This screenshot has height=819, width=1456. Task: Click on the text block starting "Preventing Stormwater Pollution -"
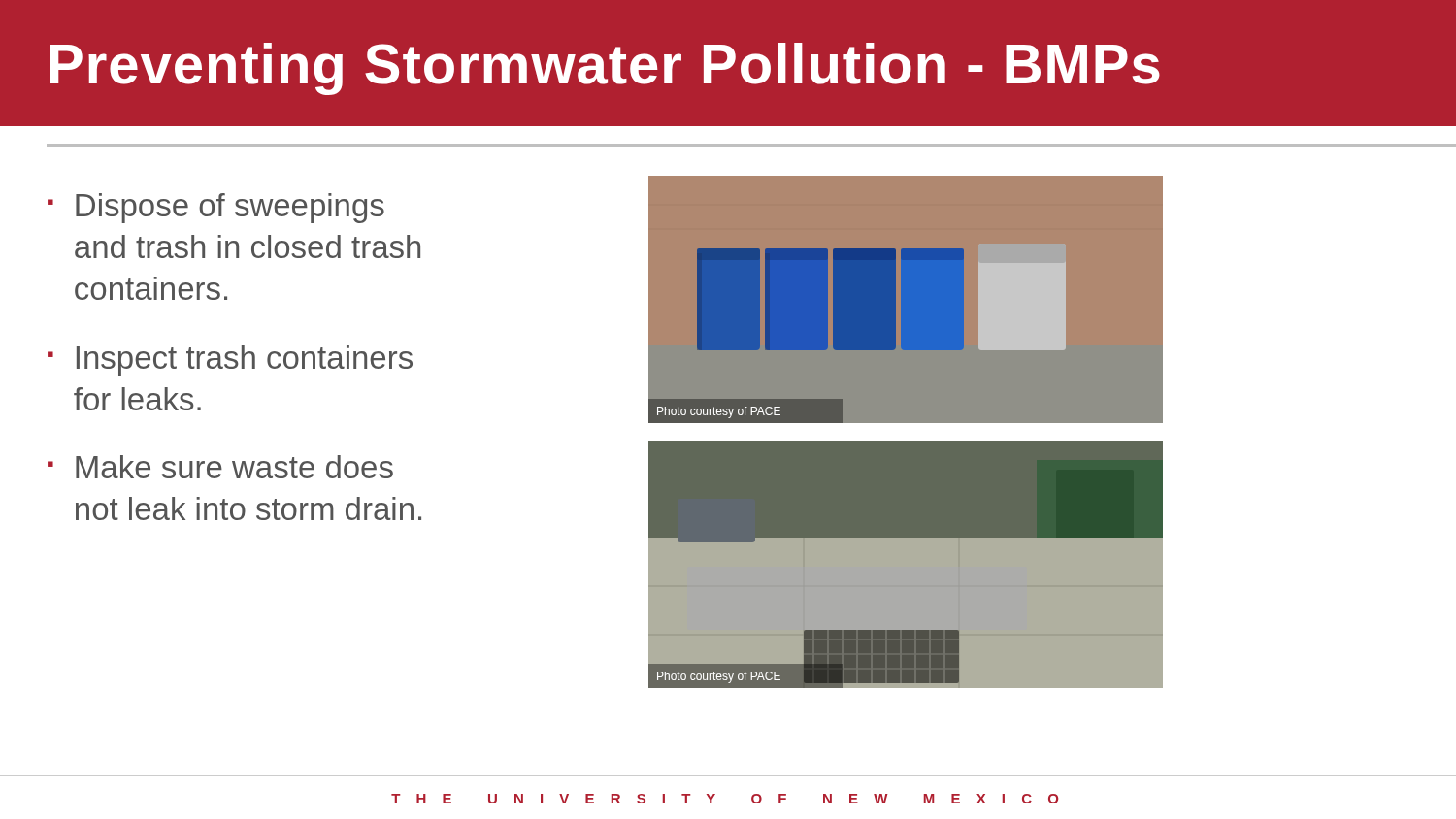tap(605, 63)
